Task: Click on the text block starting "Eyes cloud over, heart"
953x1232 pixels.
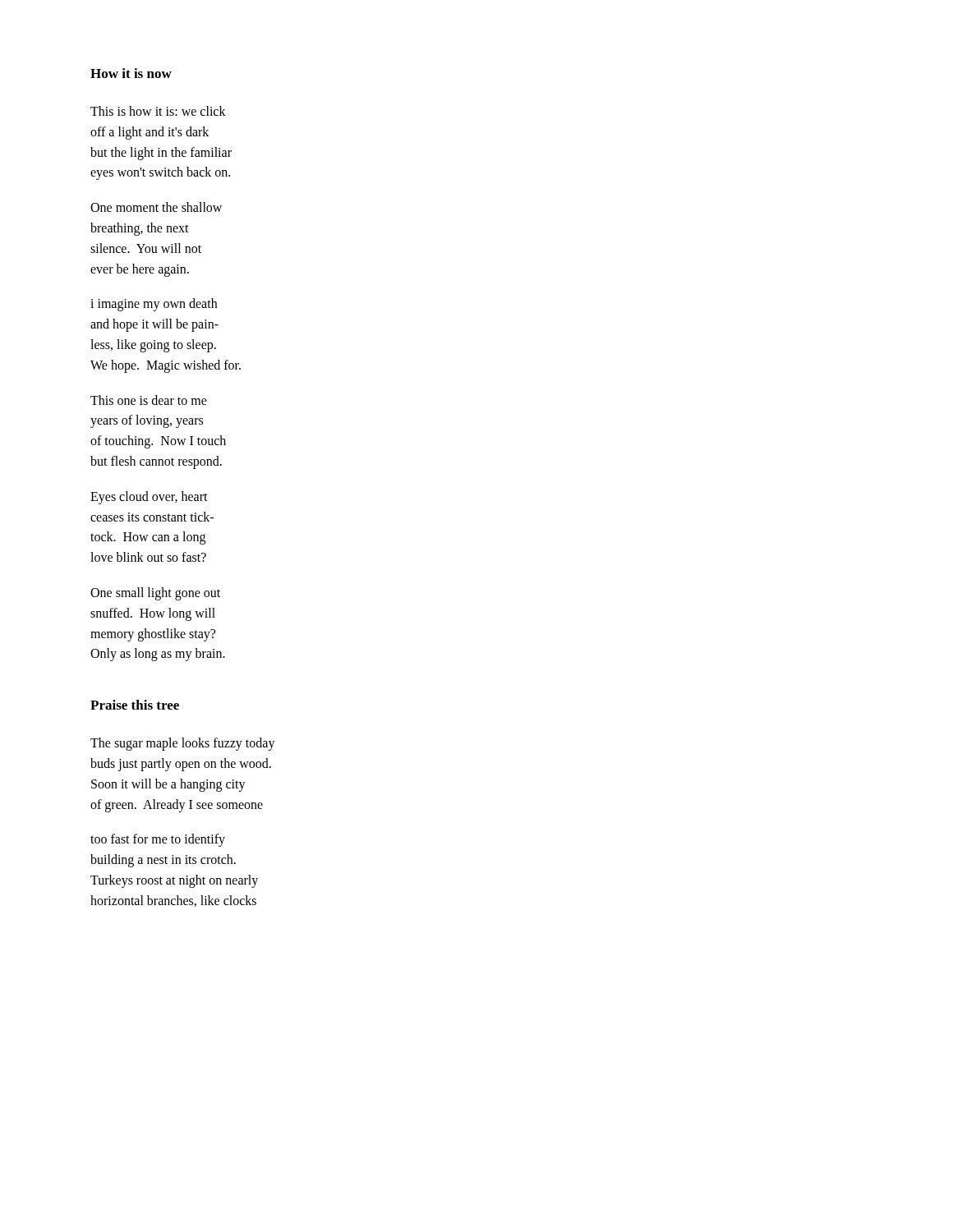Action: click(149, 498)
